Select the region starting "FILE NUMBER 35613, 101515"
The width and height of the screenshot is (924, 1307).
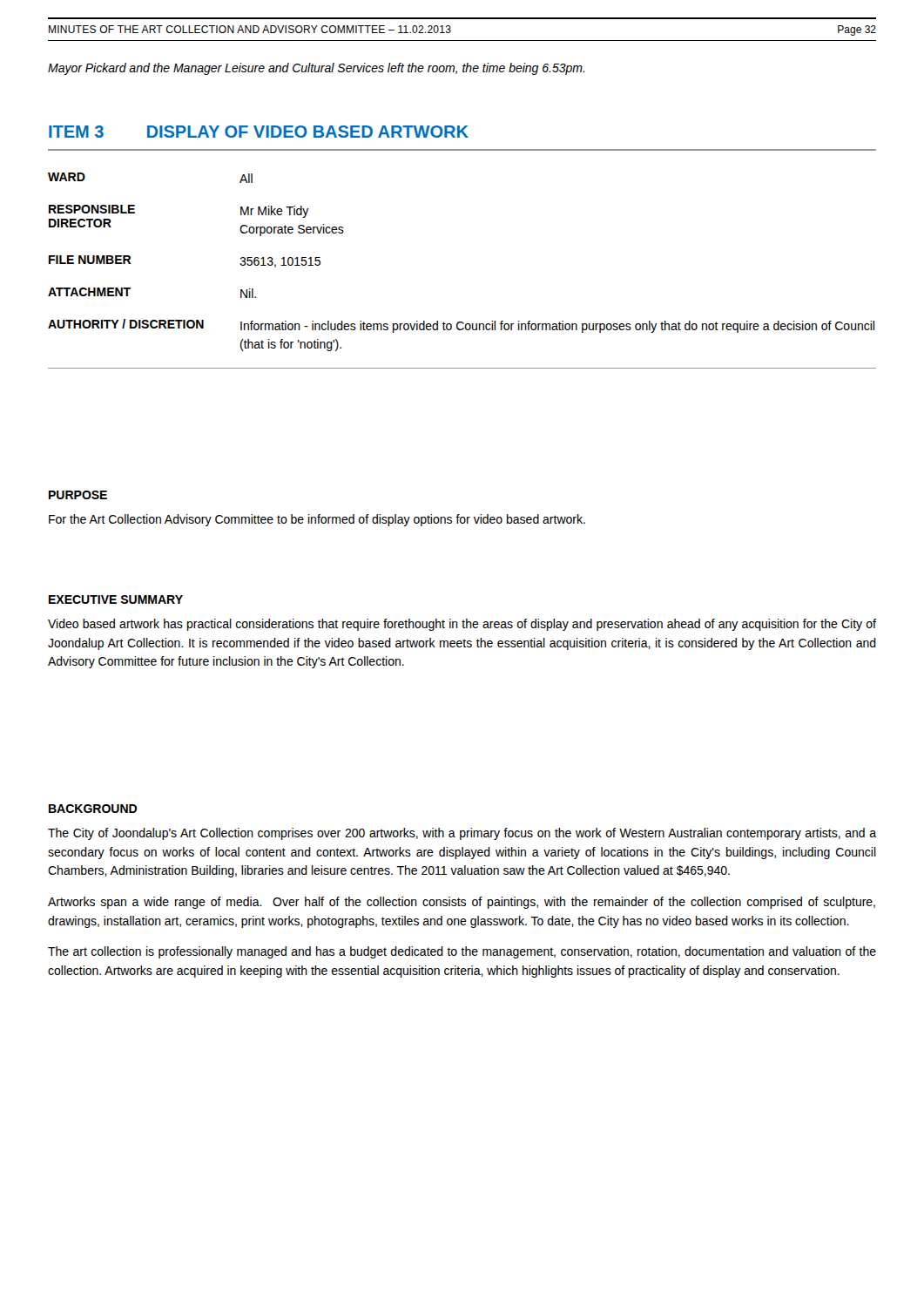[x=91, y=263]
